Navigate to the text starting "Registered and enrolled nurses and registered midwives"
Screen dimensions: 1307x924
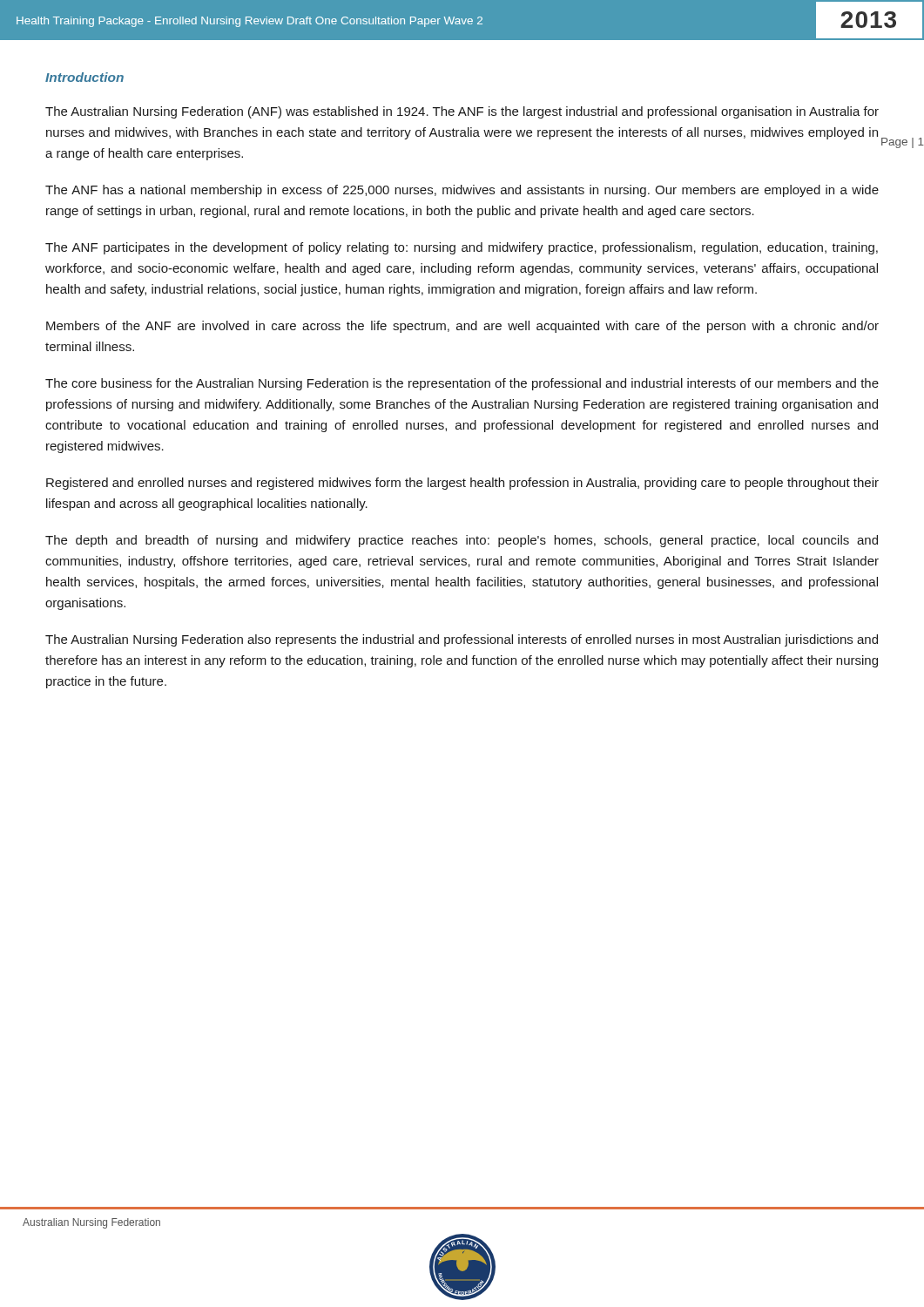tap(462, 493)
